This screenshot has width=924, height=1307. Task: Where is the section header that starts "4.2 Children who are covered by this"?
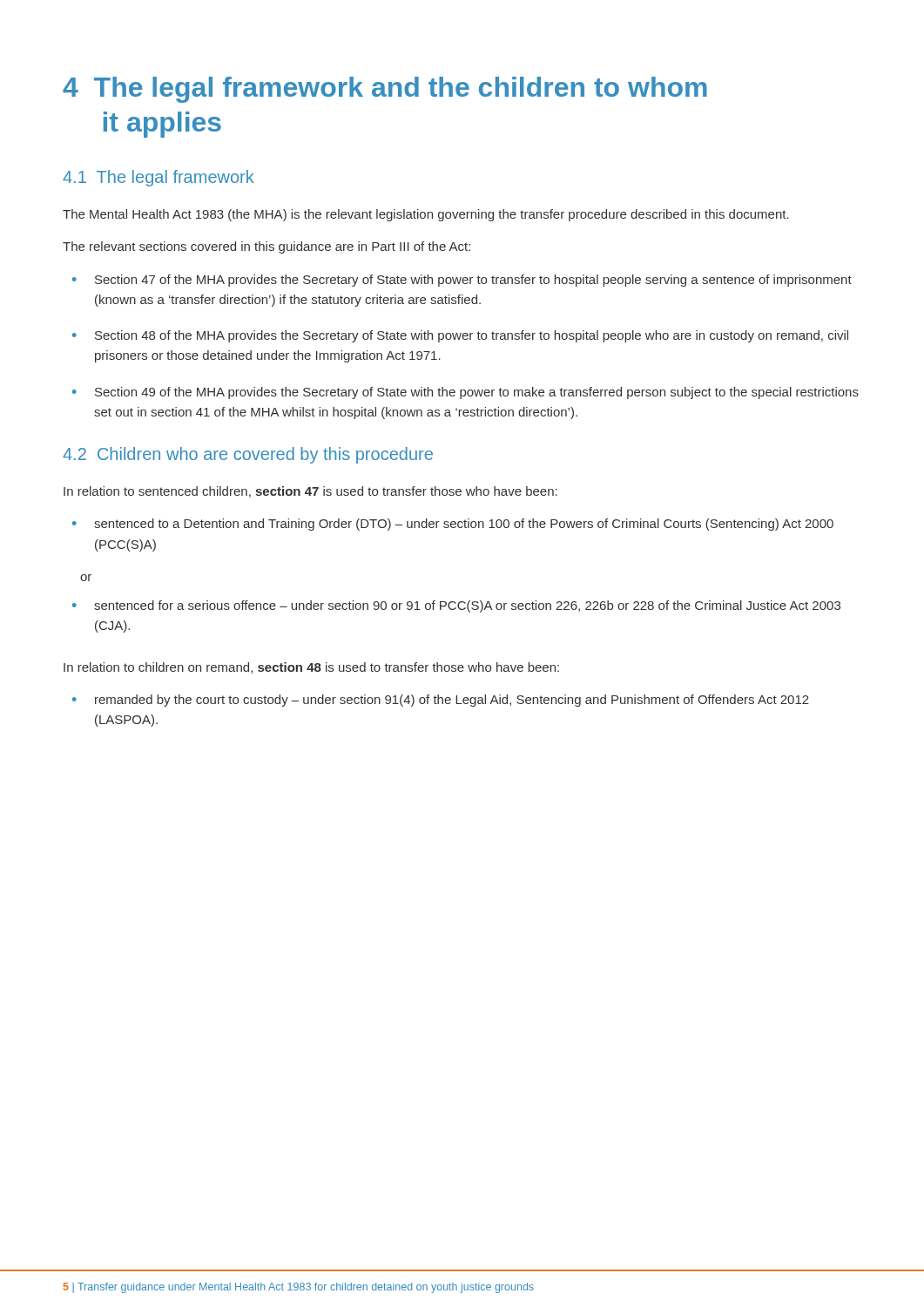(248, 455)
